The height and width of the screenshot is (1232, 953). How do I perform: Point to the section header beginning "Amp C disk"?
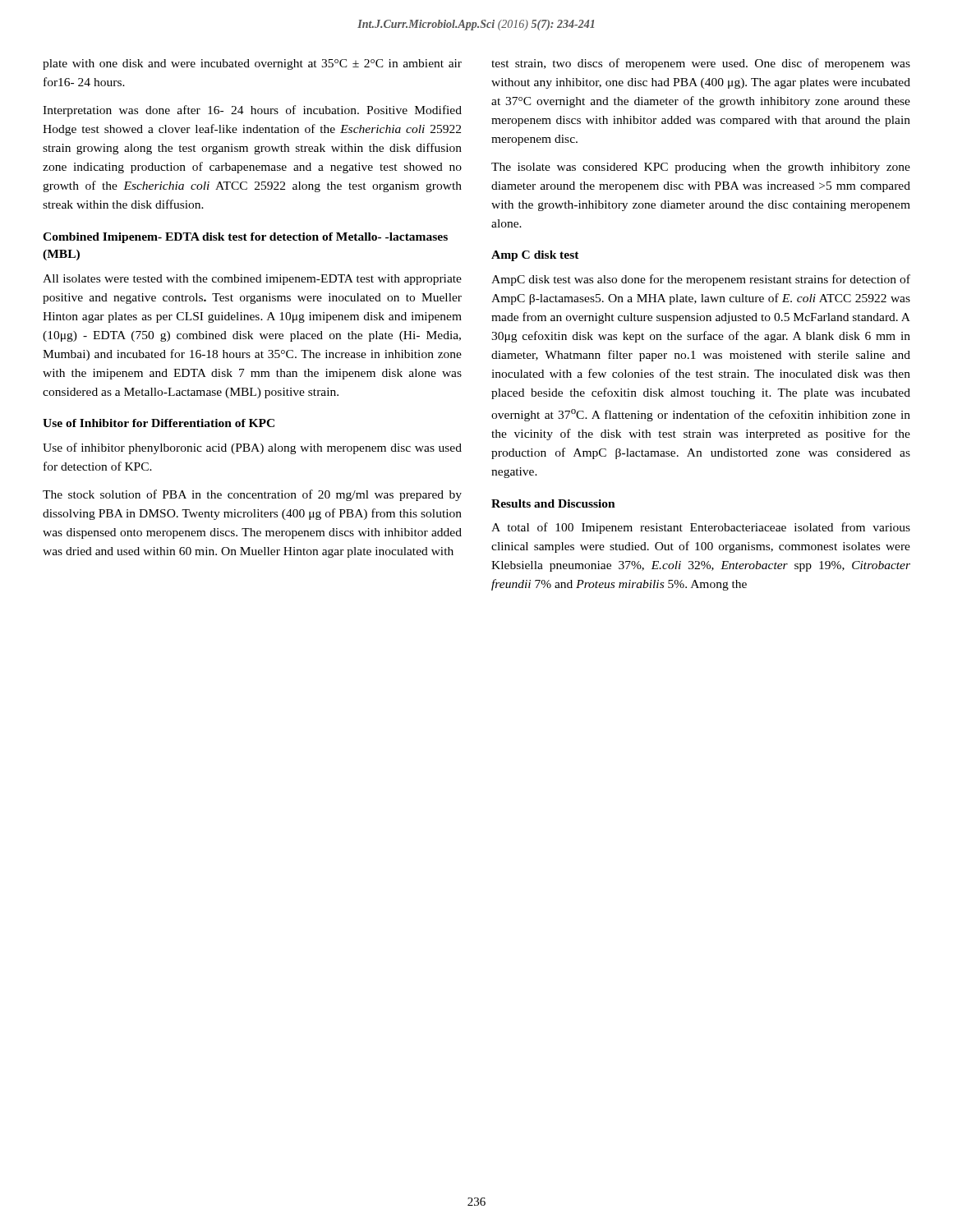[x=535, y=255]
